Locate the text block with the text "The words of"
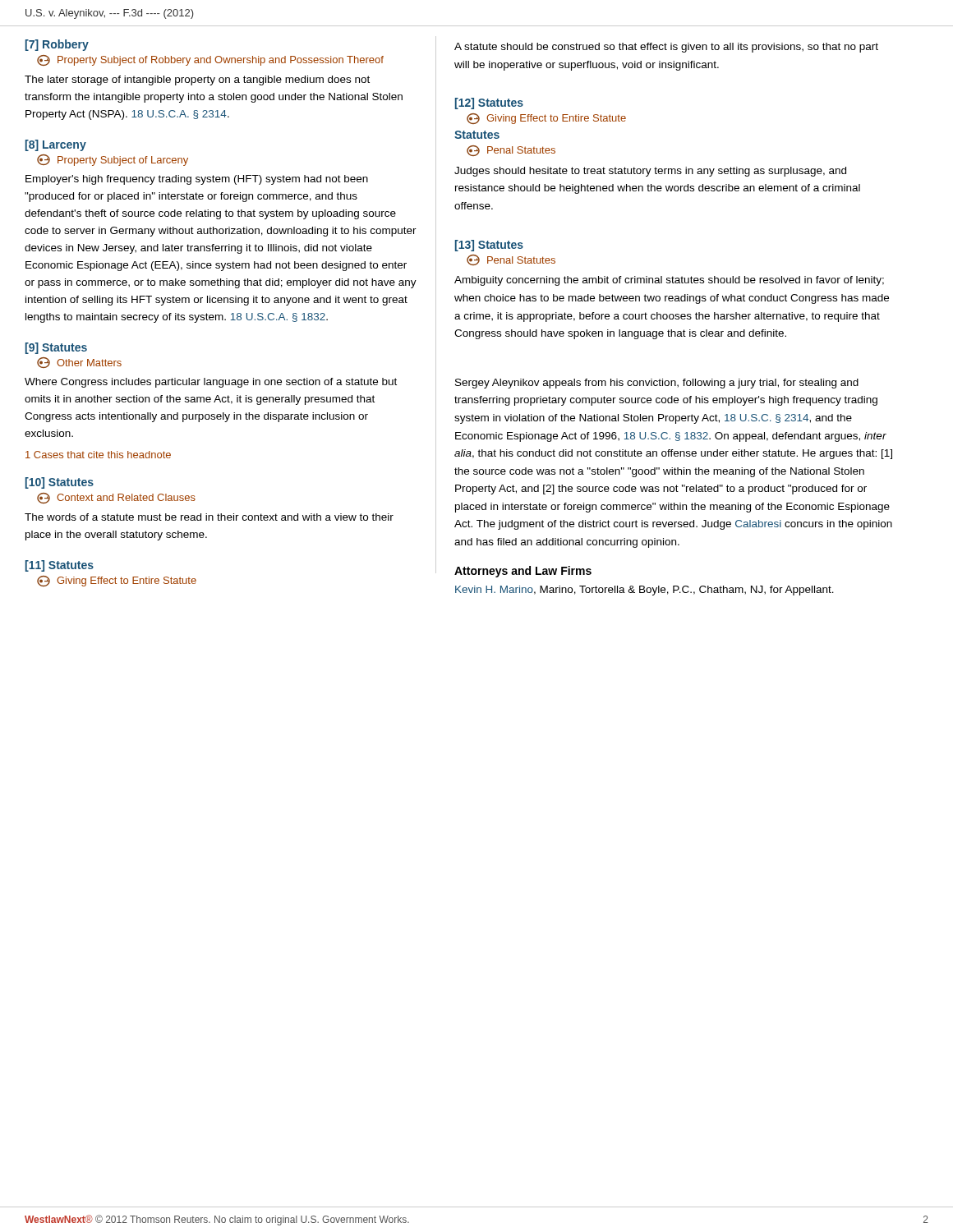This screenshot has height=1232, width=953. click(209, 526)
